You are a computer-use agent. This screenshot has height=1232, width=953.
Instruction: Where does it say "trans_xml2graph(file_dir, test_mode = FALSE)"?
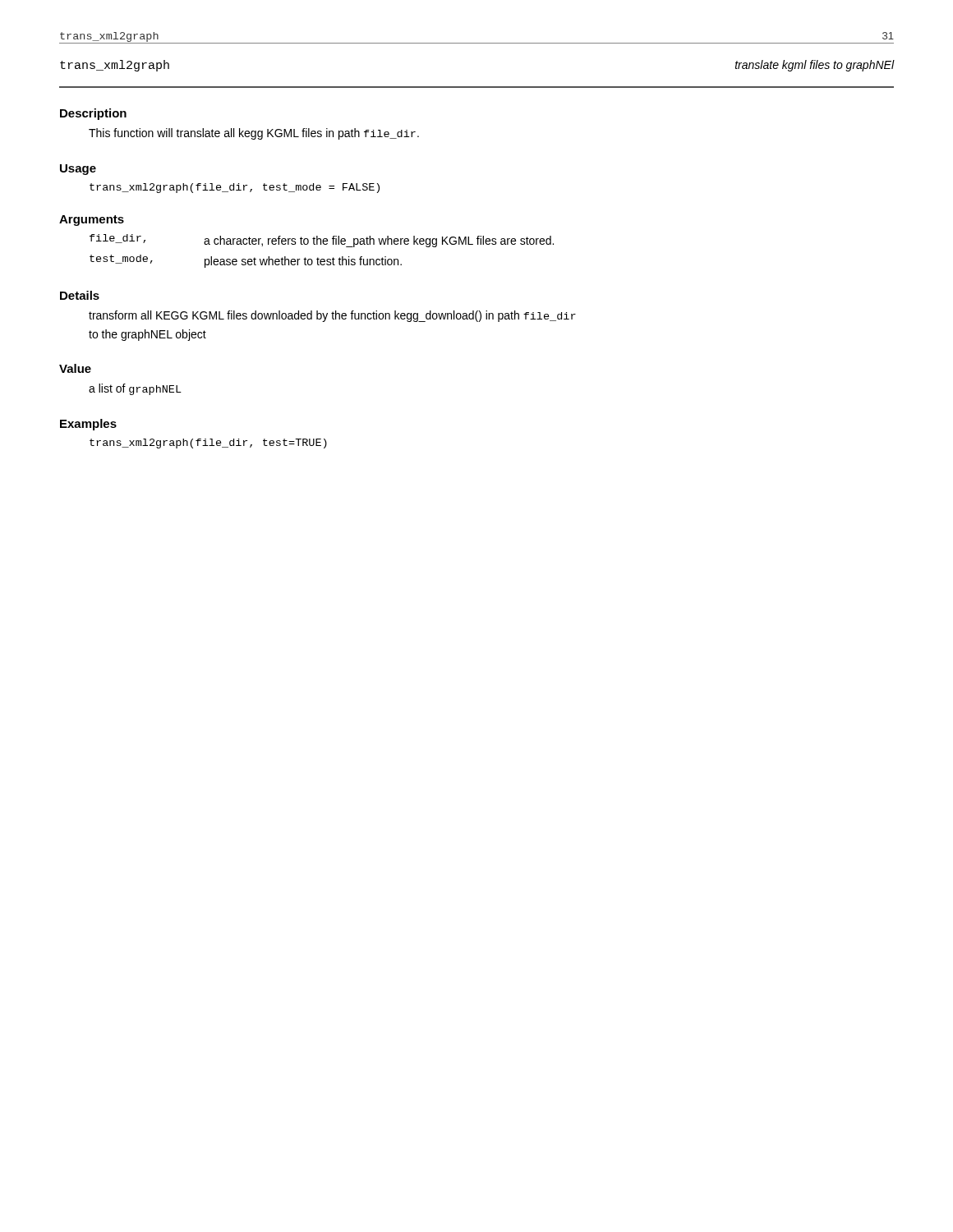coord(235,188)
